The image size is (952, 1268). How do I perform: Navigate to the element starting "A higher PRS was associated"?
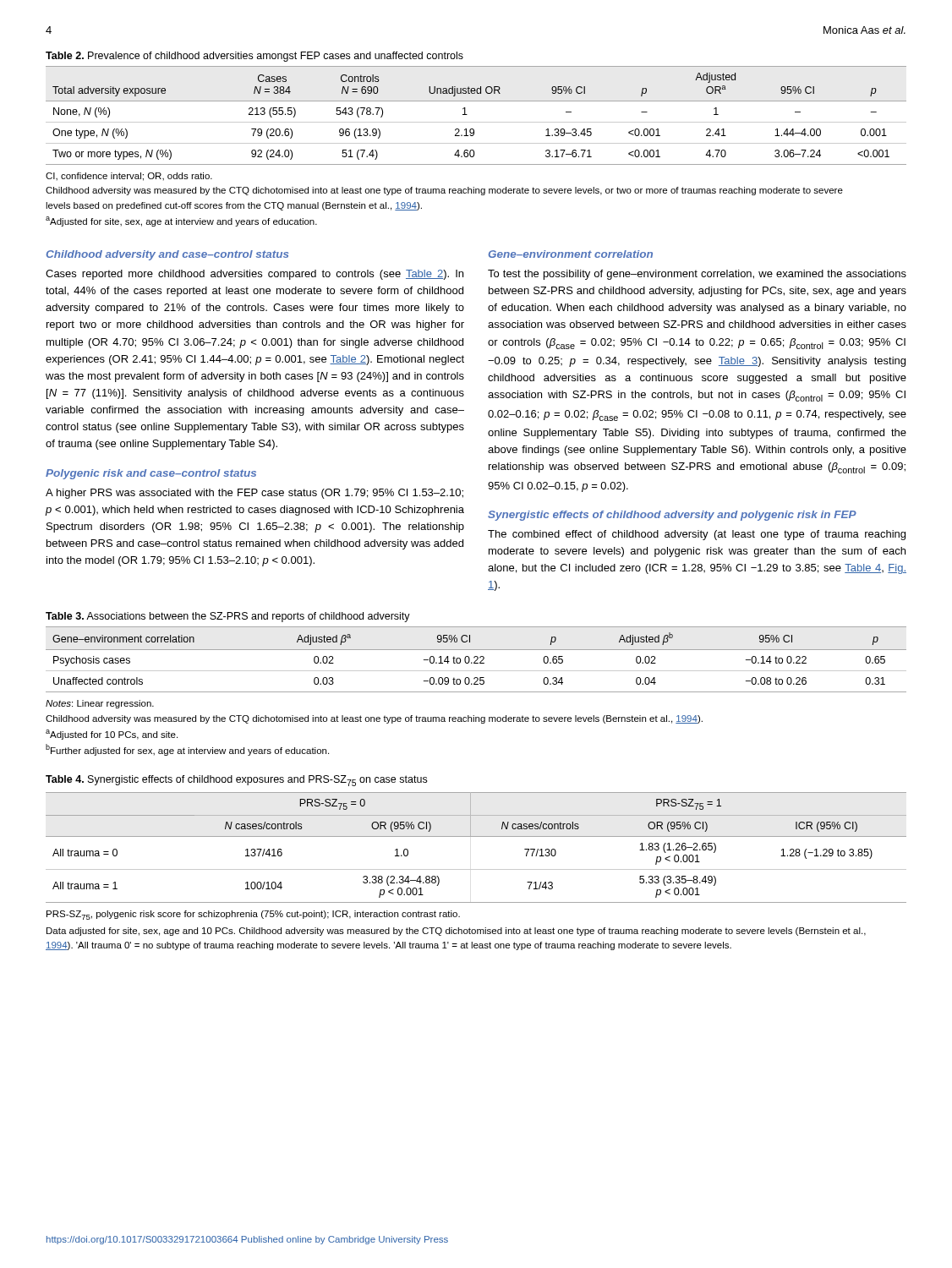click(x=255, y=526)
